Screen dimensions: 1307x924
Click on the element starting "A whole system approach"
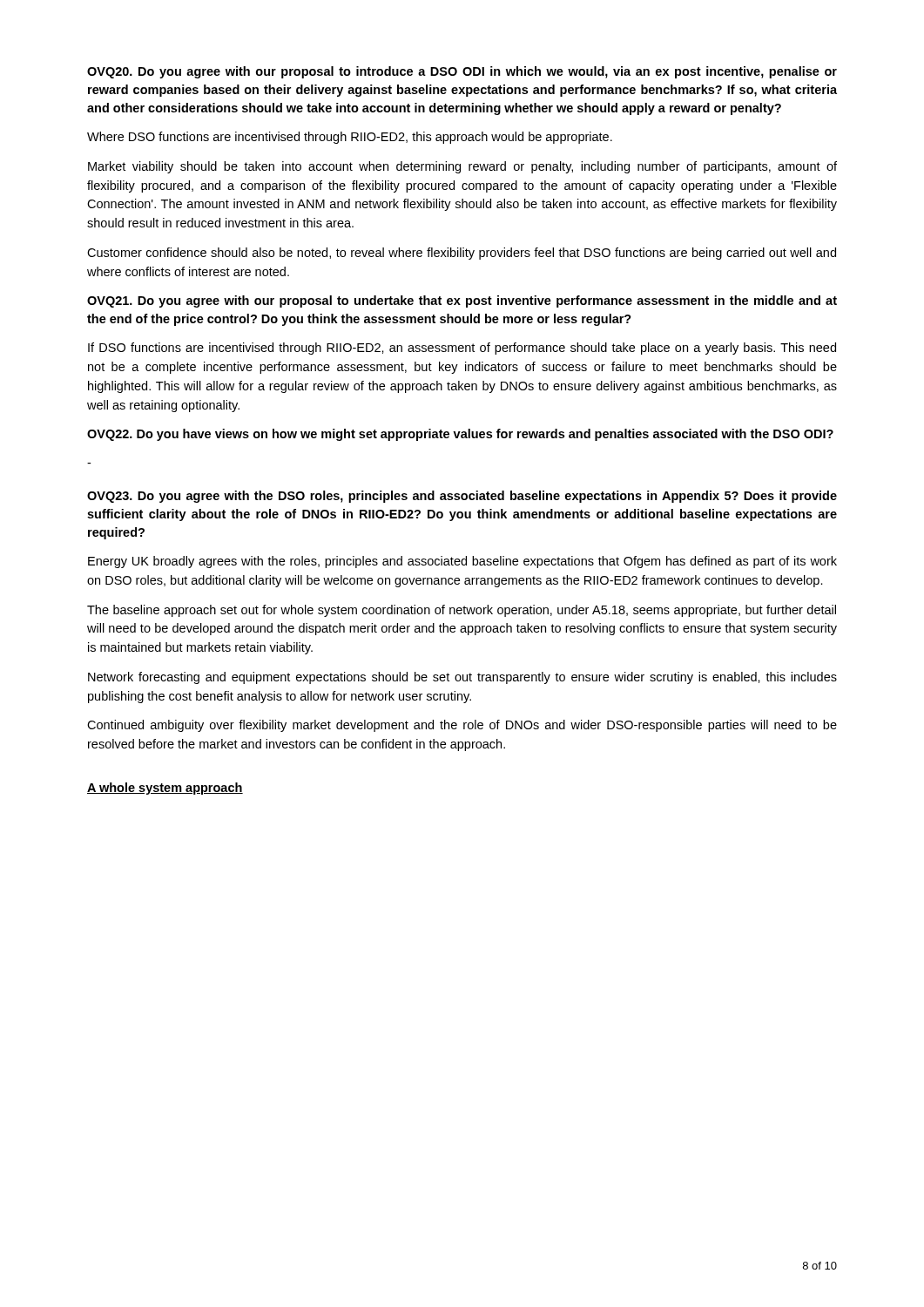click(165, 788)
